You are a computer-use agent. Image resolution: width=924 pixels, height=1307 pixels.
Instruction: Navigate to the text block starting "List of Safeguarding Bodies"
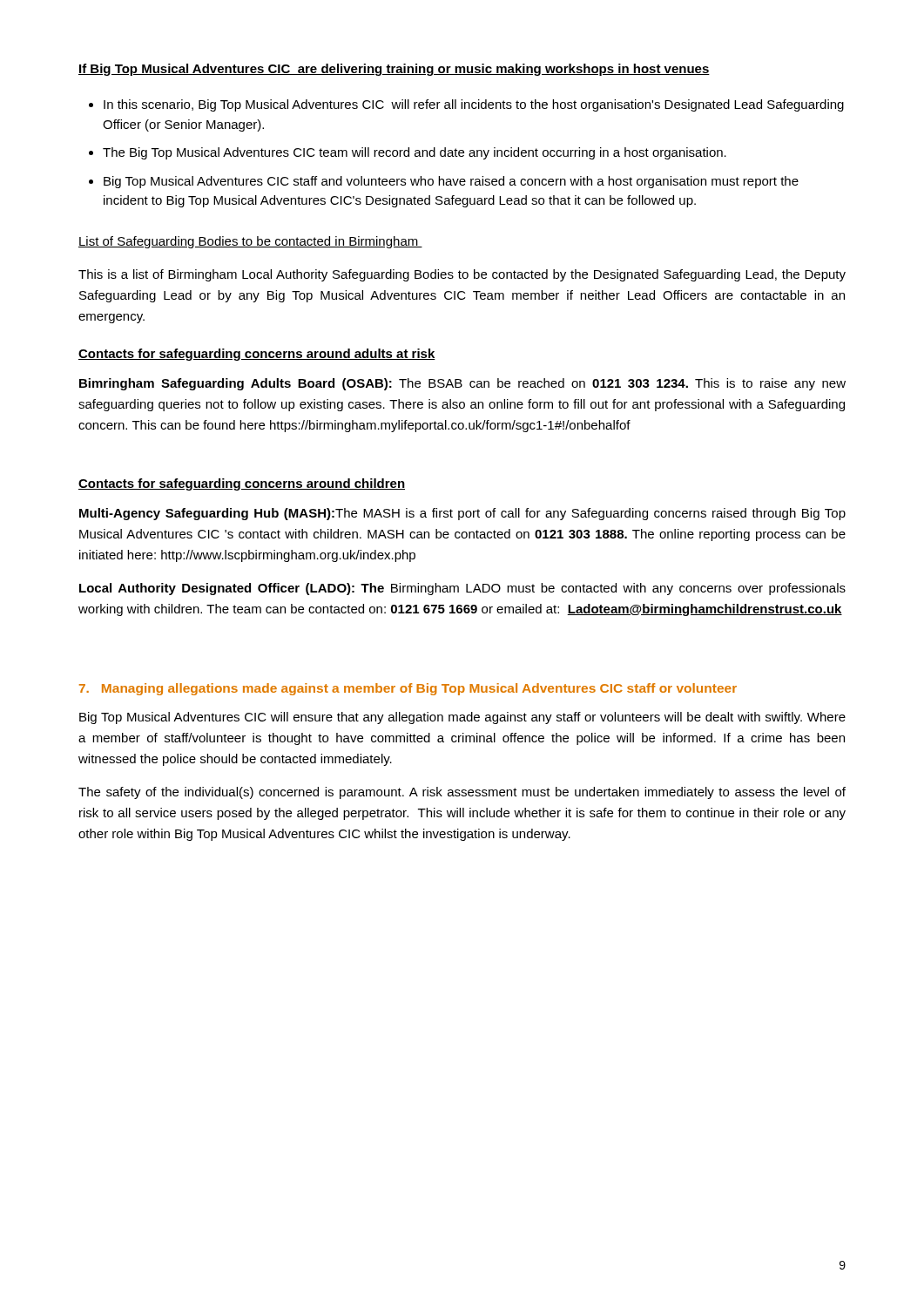pyautogui.click(x=250, y=240)
